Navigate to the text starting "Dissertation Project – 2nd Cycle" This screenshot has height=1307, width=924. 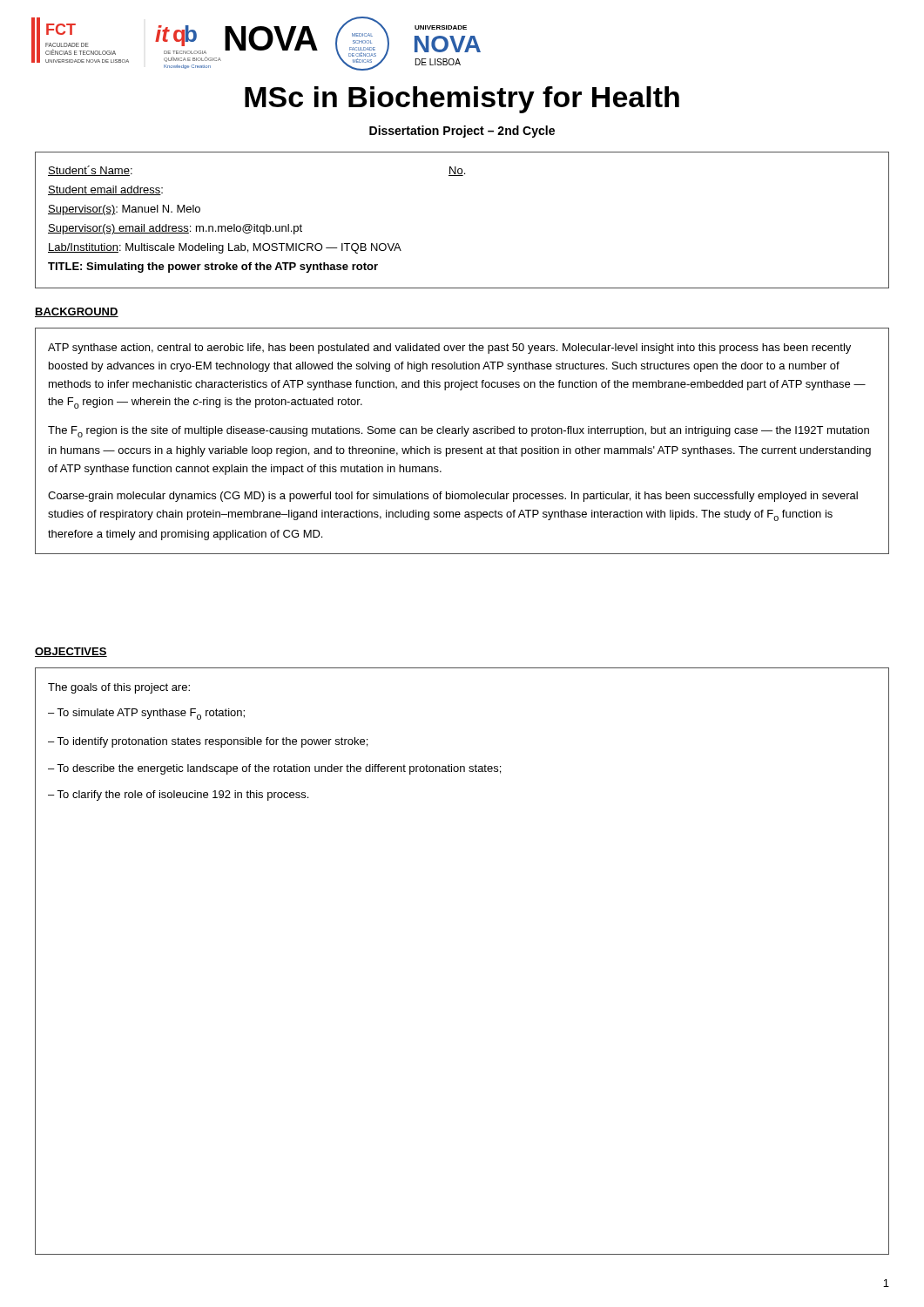pyautogui.click(x=462, y=131)
